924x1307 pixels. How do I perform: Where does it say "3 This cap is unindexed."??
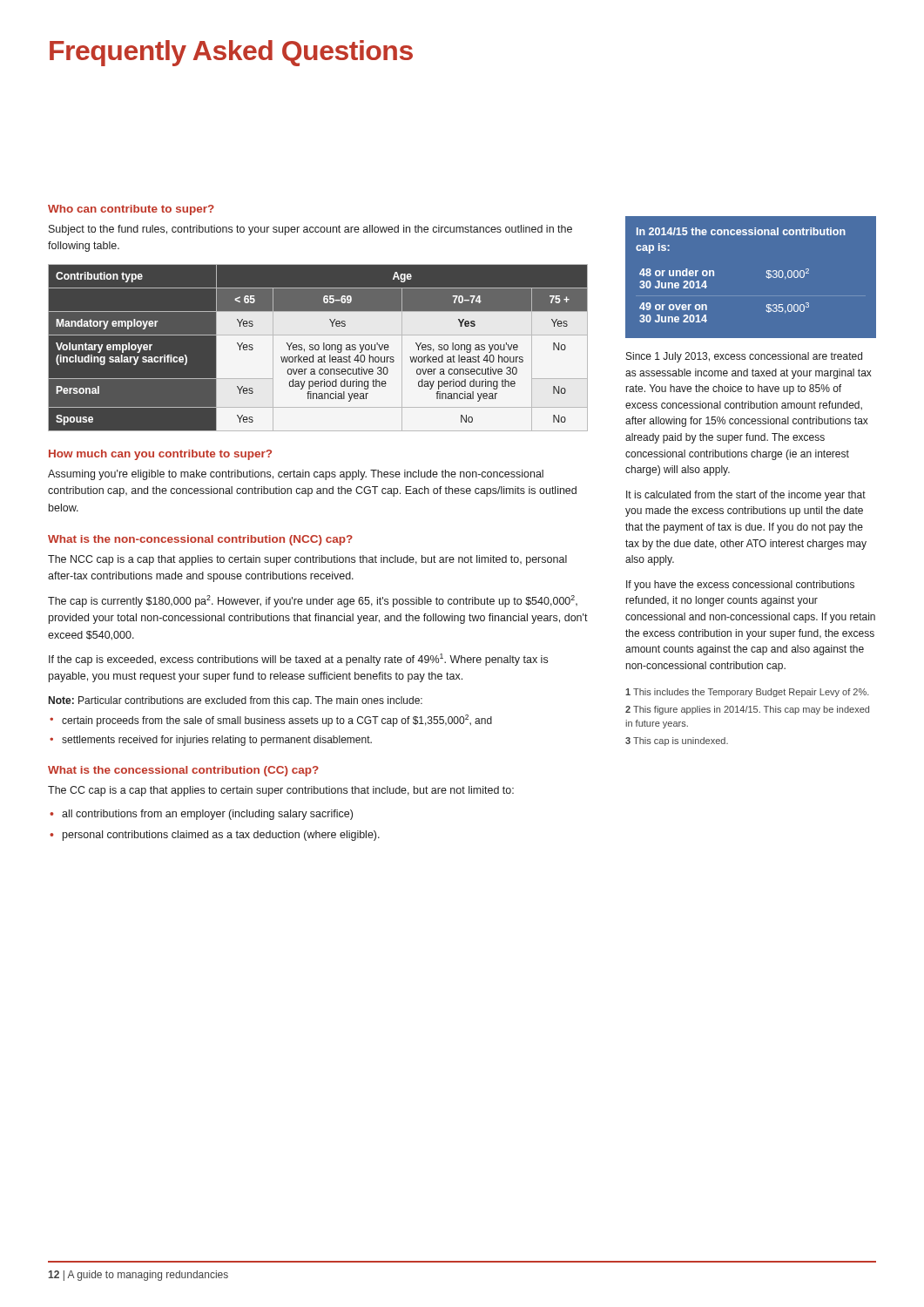[x=677, y=742]
